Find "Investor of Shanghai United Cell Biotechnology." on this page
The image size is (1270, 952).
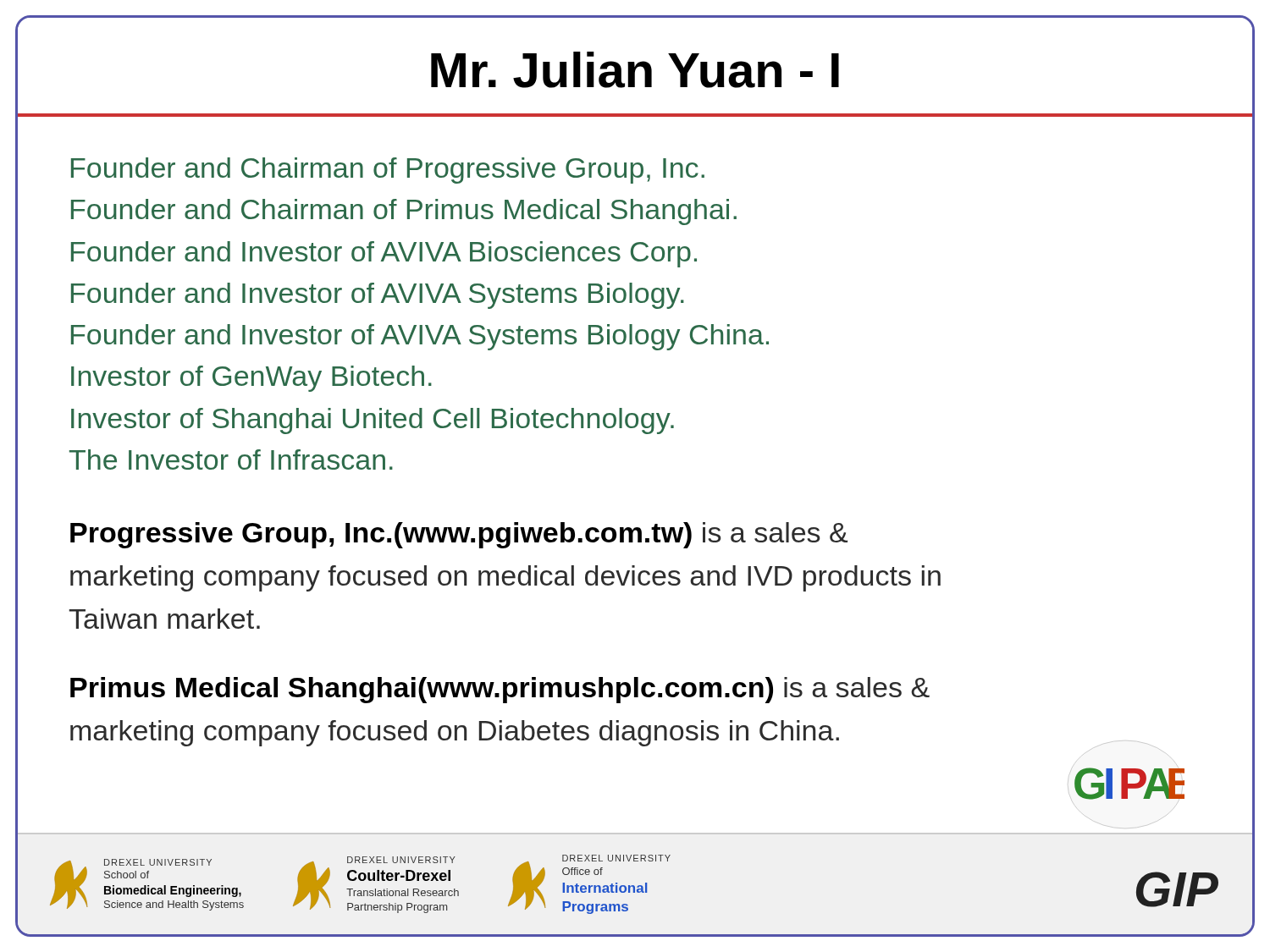click(x=372, y=418)
